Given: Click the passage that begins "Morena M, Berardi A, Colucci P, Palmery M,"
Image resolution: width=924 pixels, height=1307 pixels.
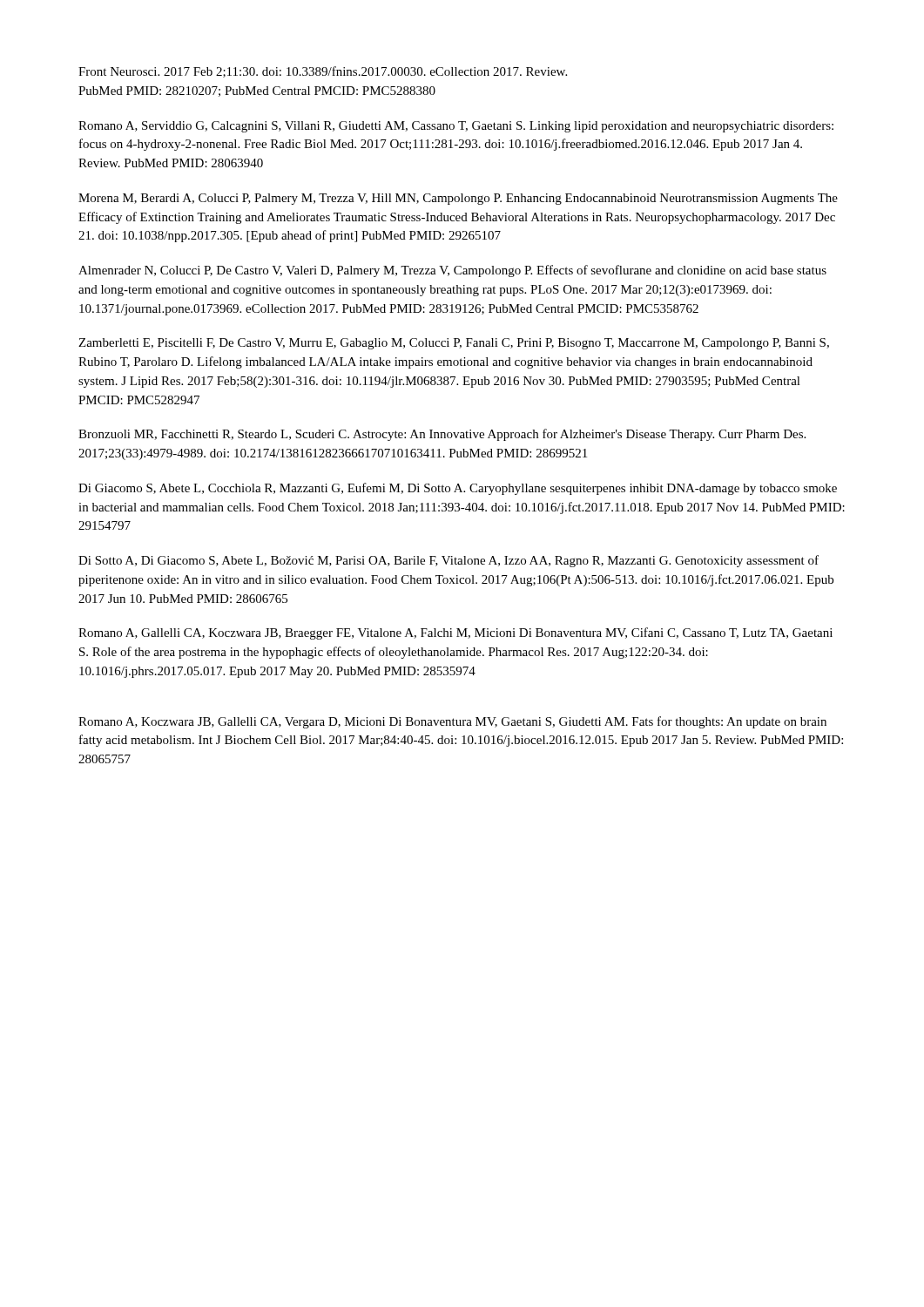Looking at the screenshot, I should click(458, 217).
